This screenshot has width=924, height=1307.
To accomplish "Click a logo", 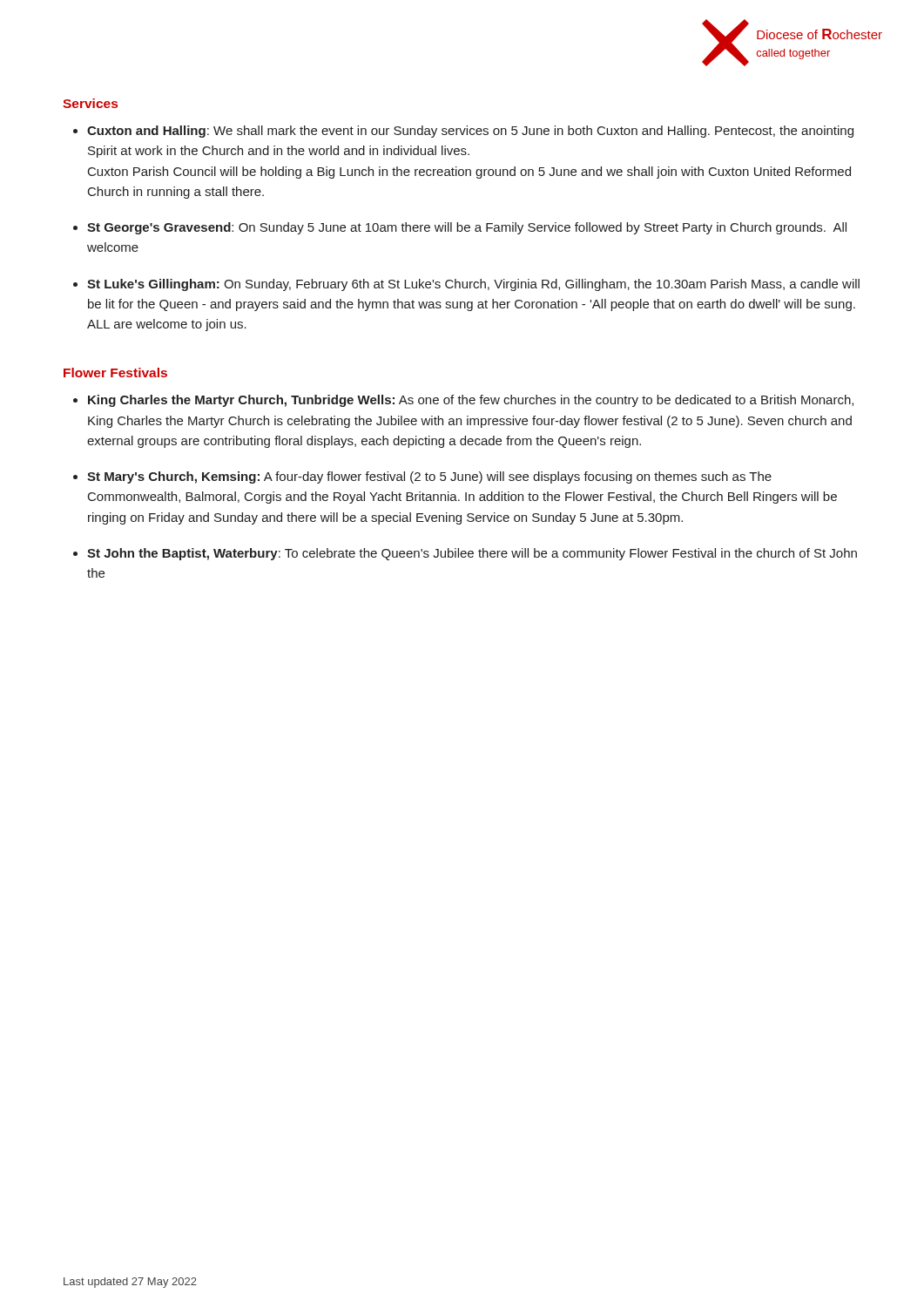I will coord(792,43).
